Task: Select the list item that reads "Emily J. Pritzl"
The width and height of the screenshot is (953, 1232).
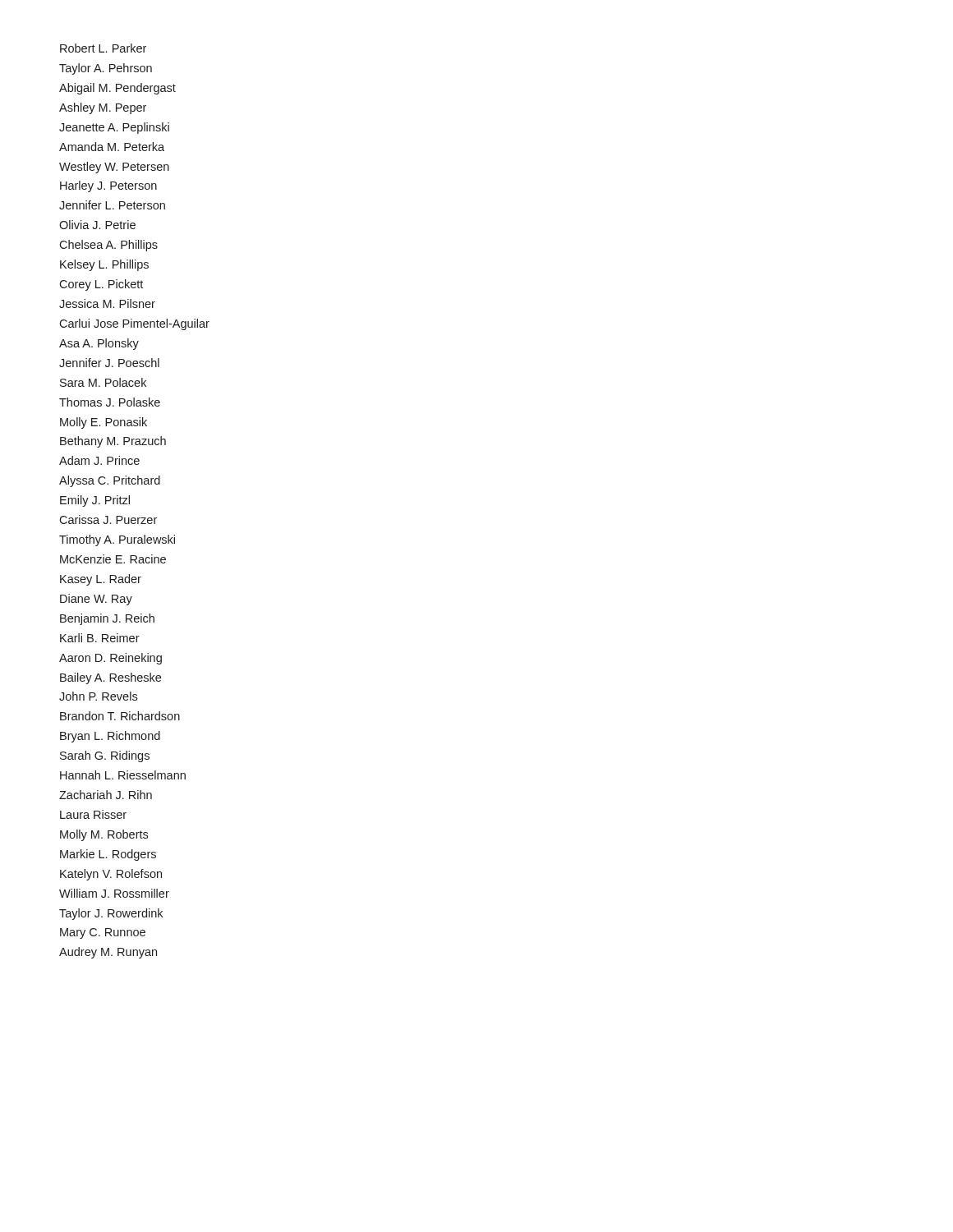Action: pos(95,500)
